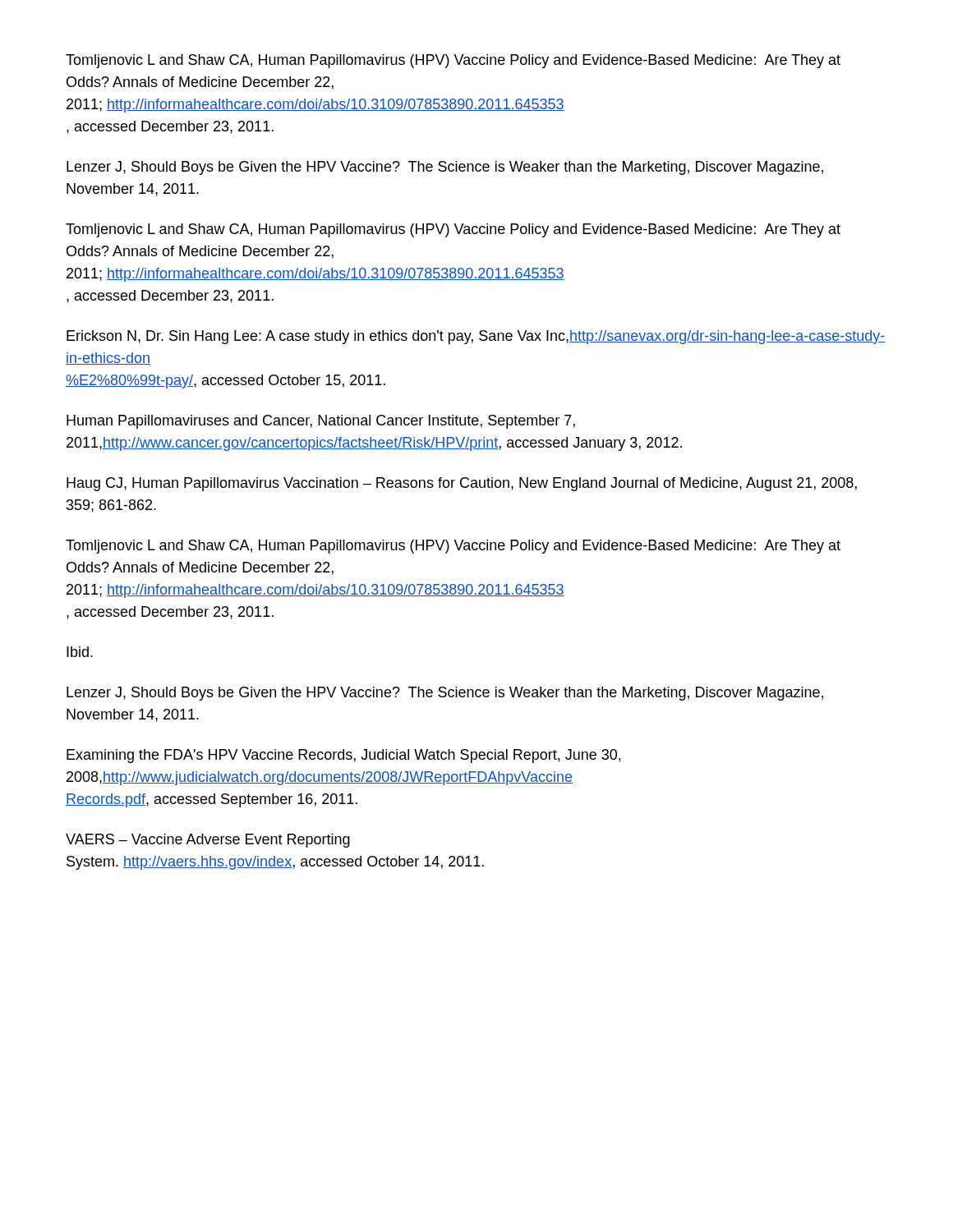Locate the block of text that opens with "VAERS – Vaccine Adverse Event Reporting System. http://vaers.hhs.gov/index,"
The width and height of the screenshot is (953, 1232).
click(x=275, y=851)
